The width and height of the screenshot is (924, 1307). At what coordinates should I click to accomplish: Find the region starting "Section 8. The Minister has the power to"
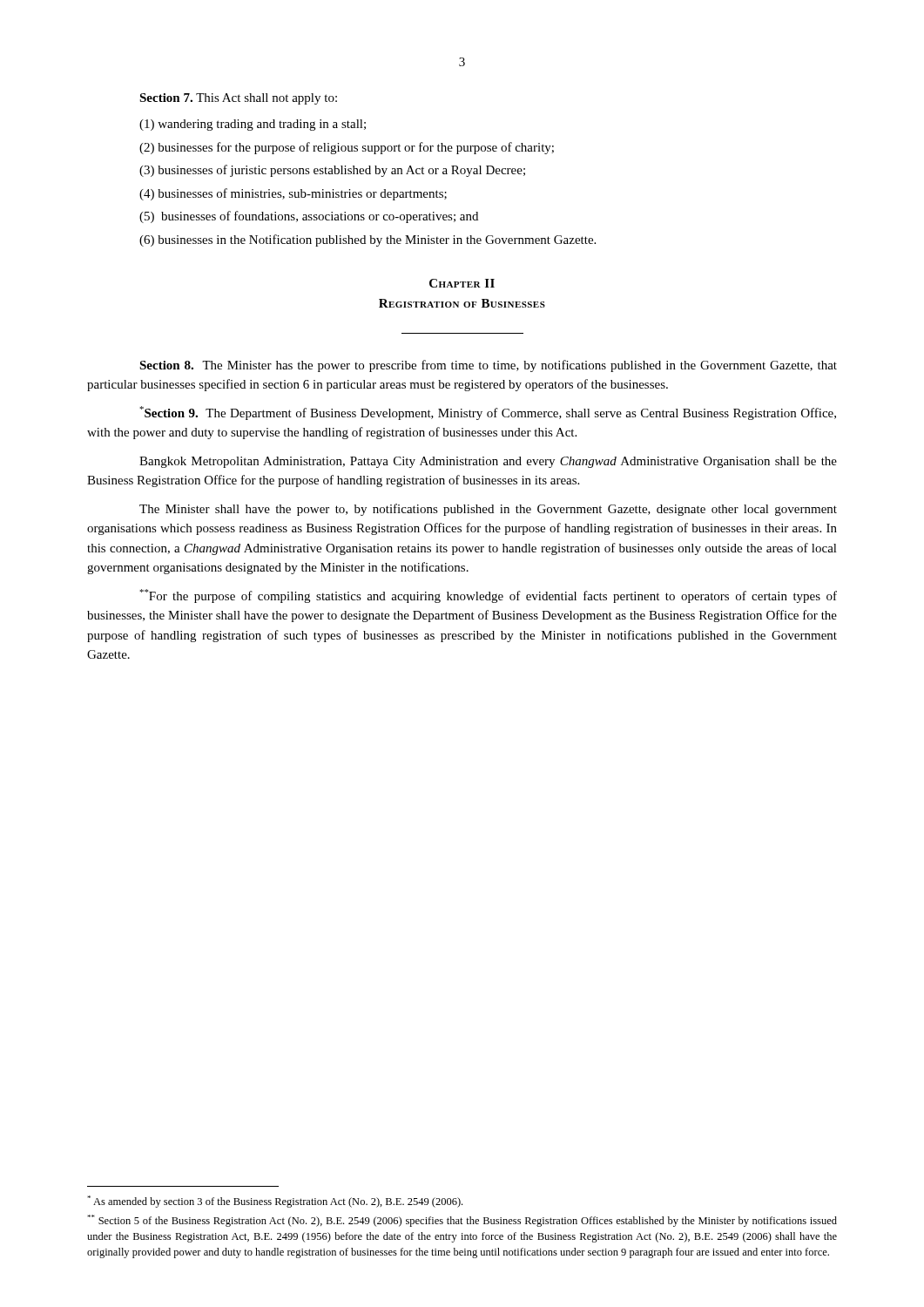click(x=462, y=374)
